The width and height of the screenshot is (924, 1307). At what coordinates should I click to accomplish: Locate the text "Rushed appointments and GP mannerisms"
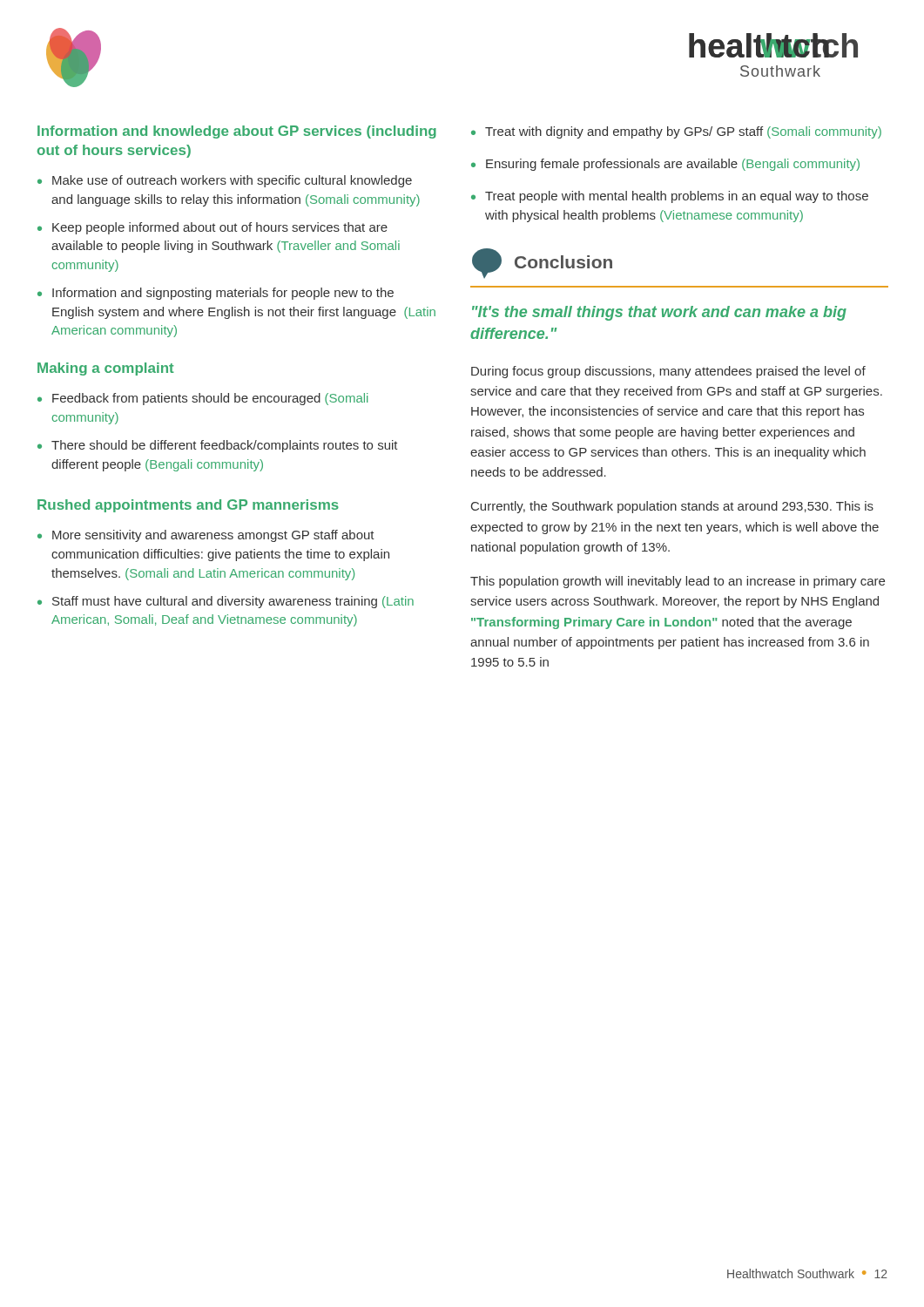click(188, 505)
